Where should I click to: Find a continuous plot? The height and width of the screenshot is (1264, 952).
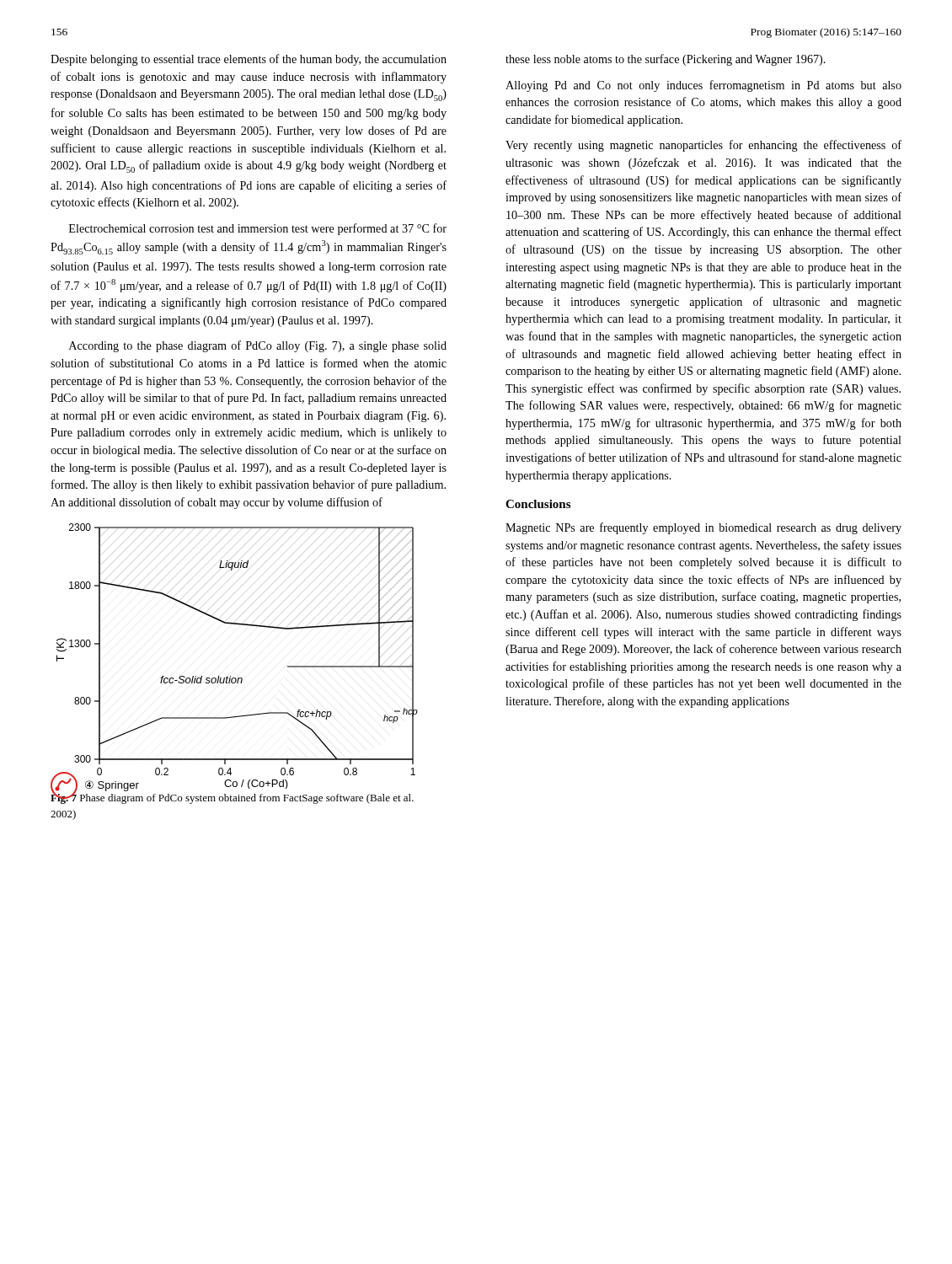[x=249, y=654]
